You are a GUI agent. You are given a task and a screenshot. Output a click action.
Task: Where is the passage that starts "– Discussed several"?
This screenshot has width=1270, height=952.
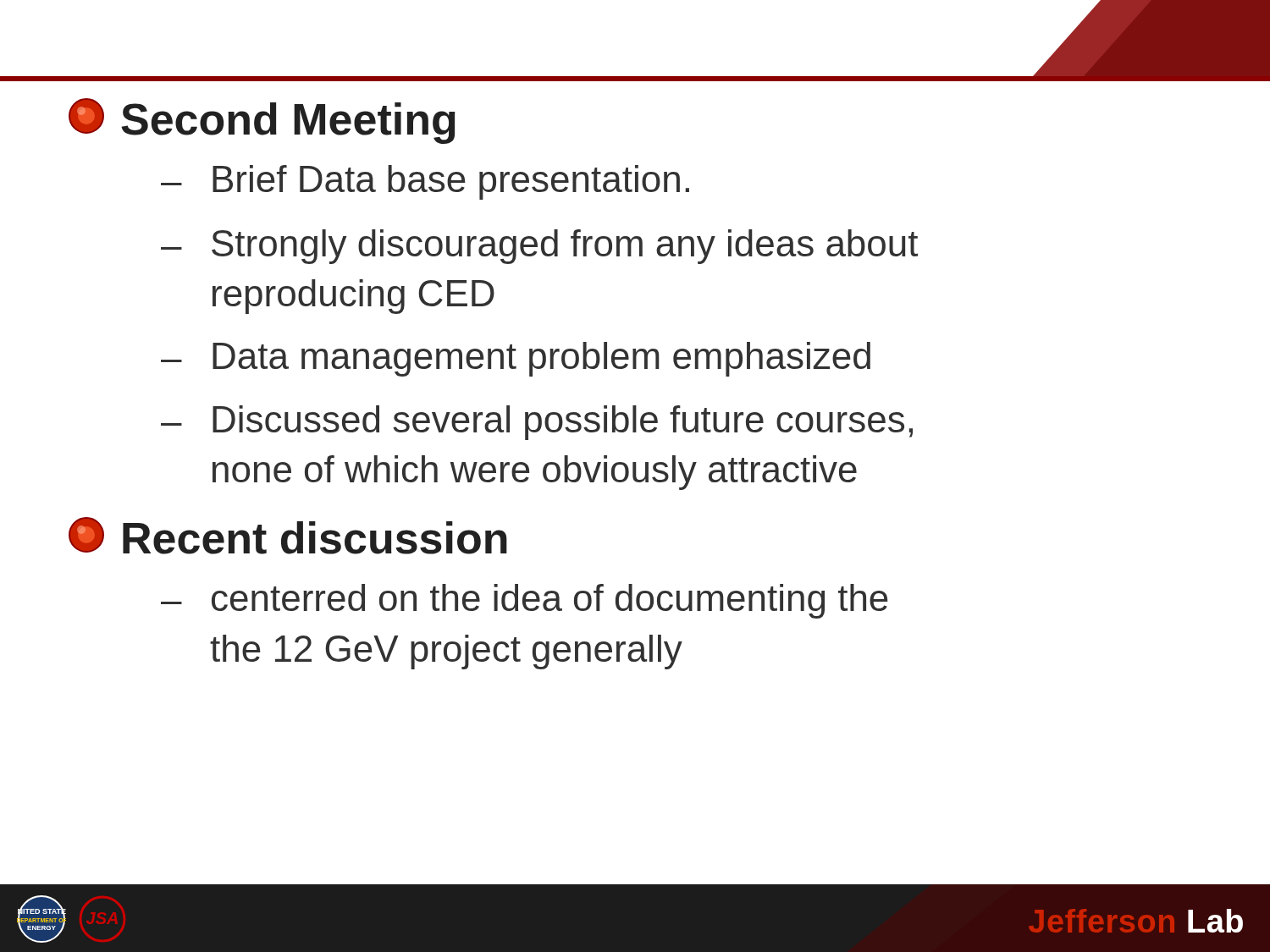coord(538,445)
